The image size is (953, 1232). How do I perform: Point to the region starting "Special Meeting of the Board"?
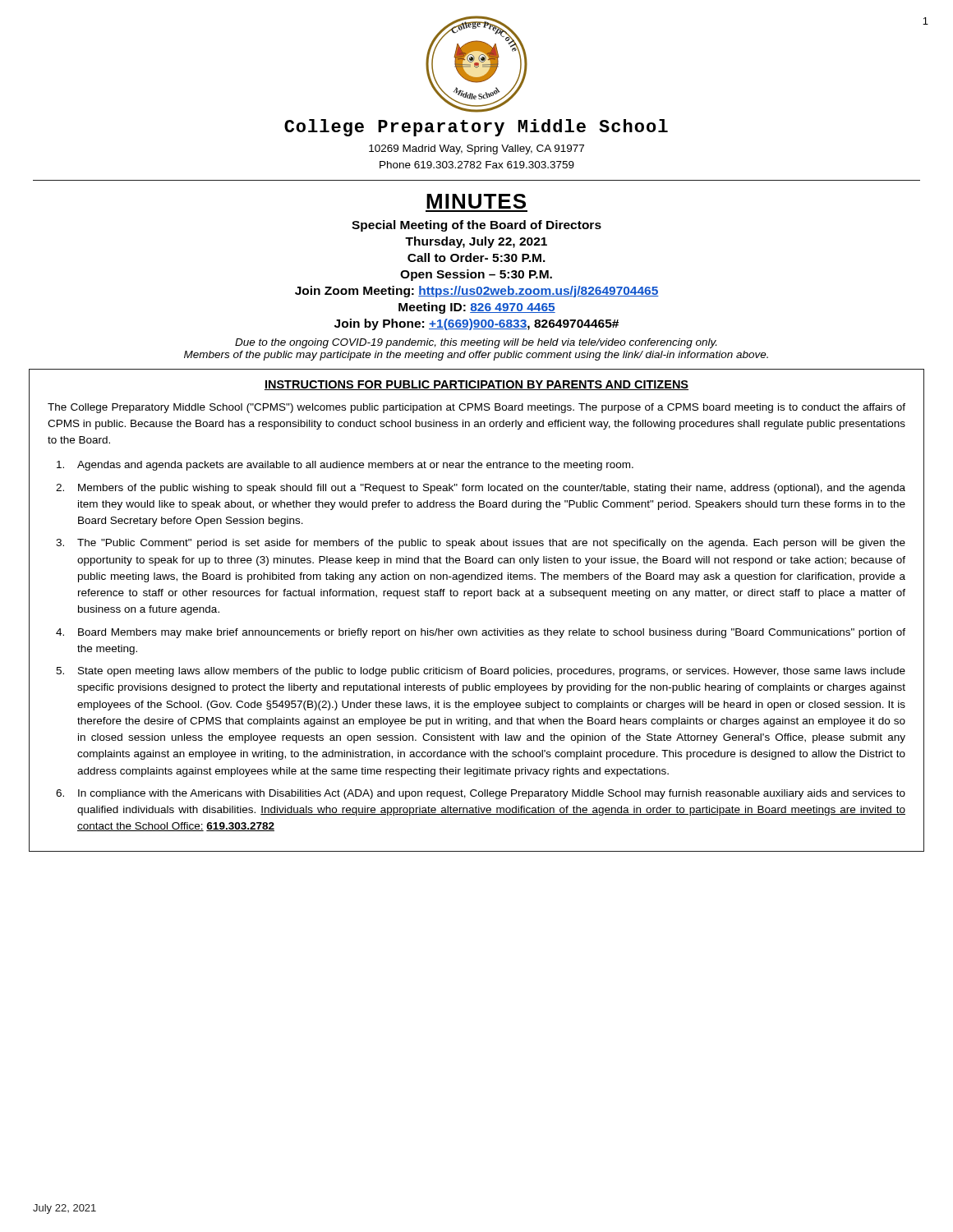click(476, 224)
